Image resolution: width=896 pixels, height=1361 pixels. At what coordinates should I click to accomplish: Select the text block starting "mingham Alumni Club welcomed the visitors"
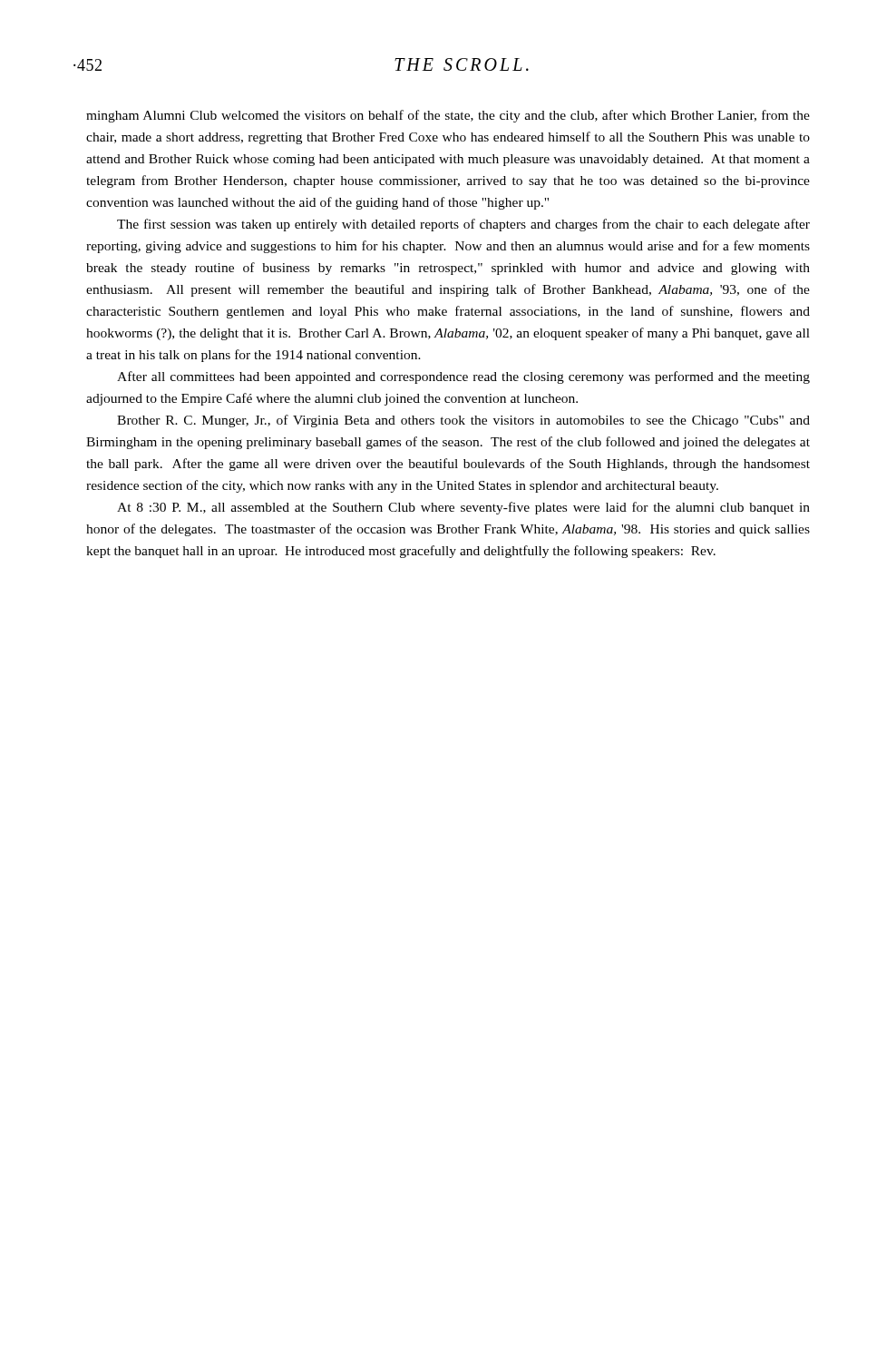point(448,333)
